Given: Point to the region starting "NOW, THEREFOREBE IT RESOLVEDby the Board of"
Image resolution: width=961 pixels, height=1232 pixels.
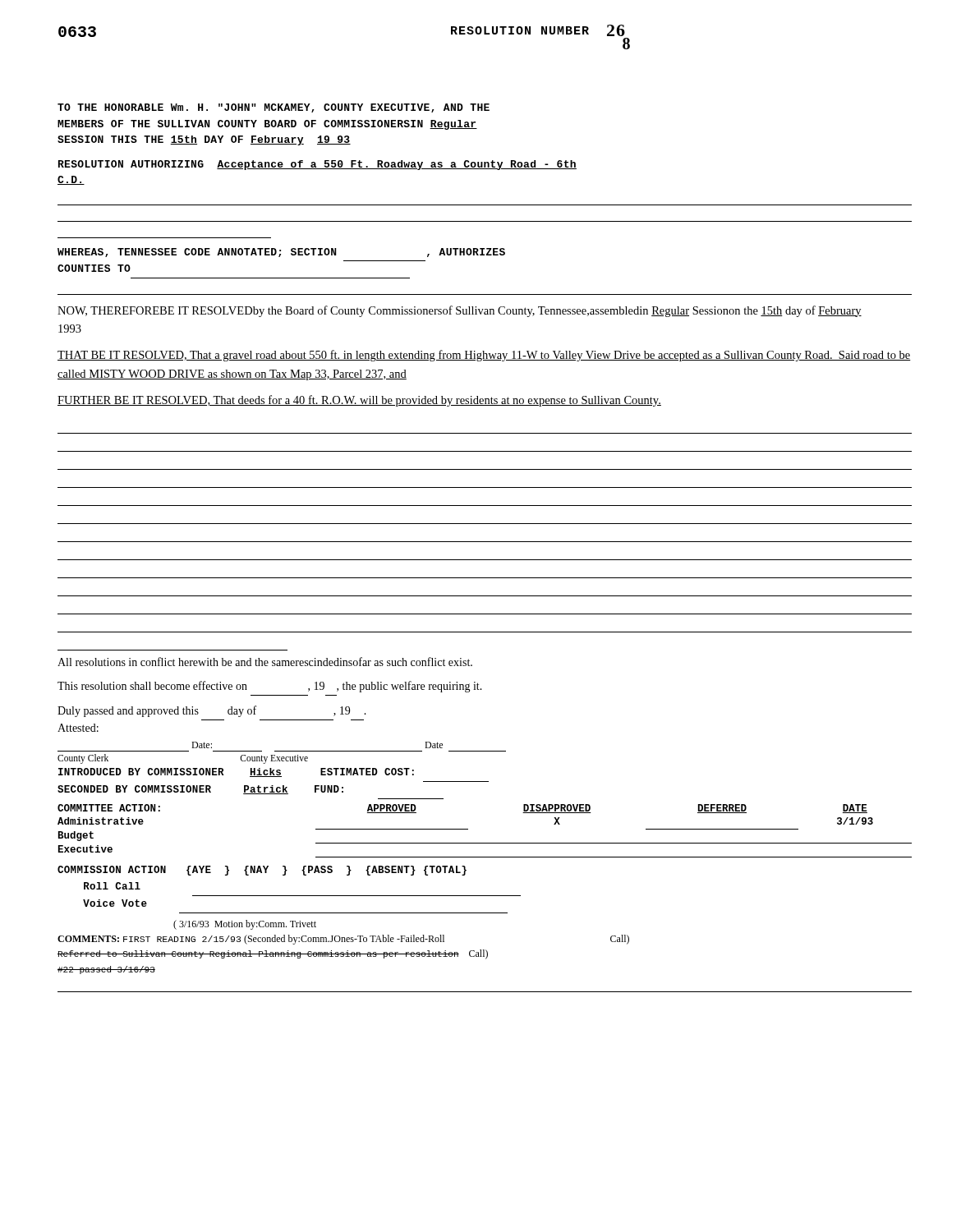Looking at the screenshot, I should pos(459,319).
